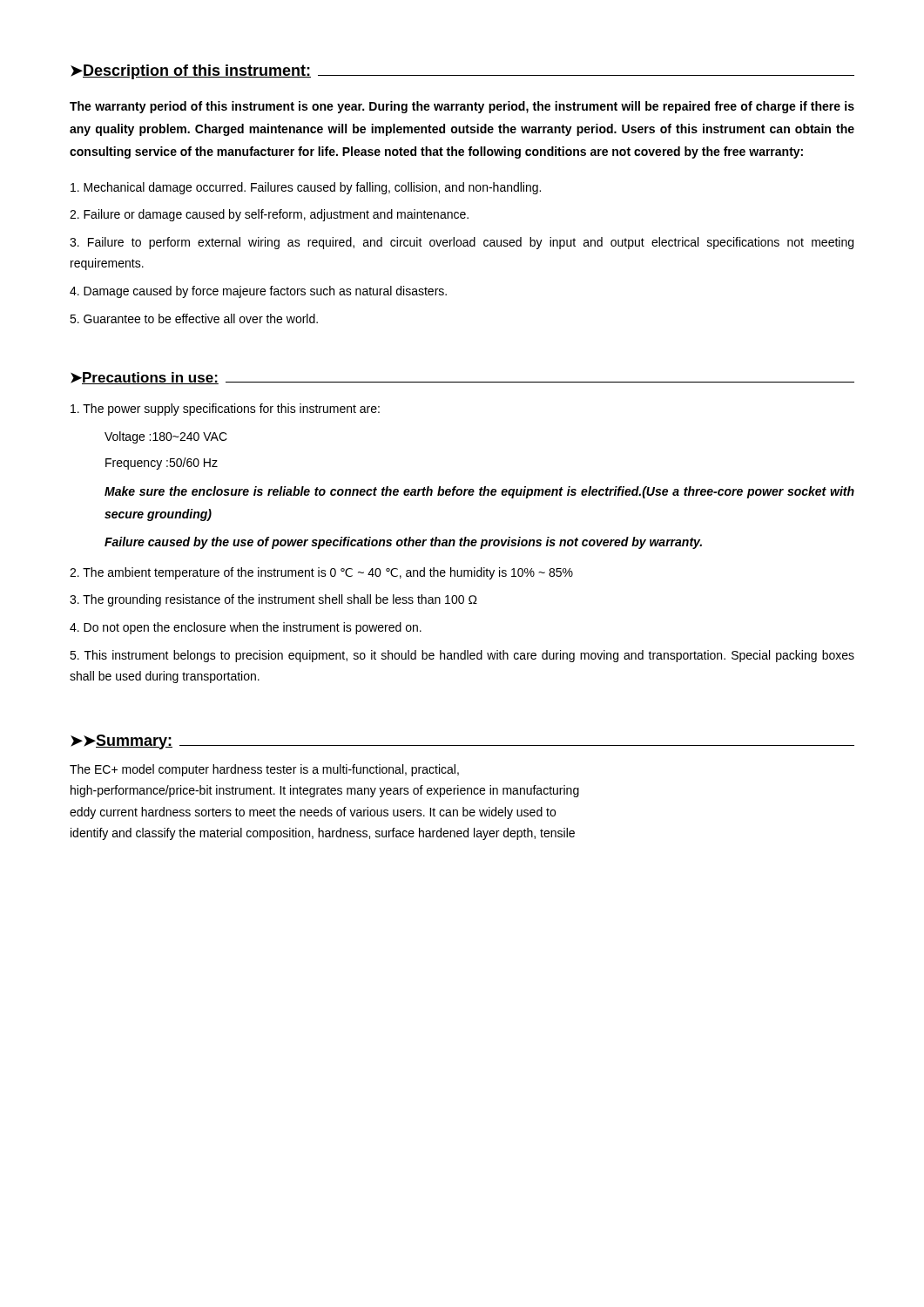Image resolution: width=924 pixels, height=1307 pixels.
Task: Select the list item that says "5. This instrument belongs to precision"
Action: tap(462, 666)
